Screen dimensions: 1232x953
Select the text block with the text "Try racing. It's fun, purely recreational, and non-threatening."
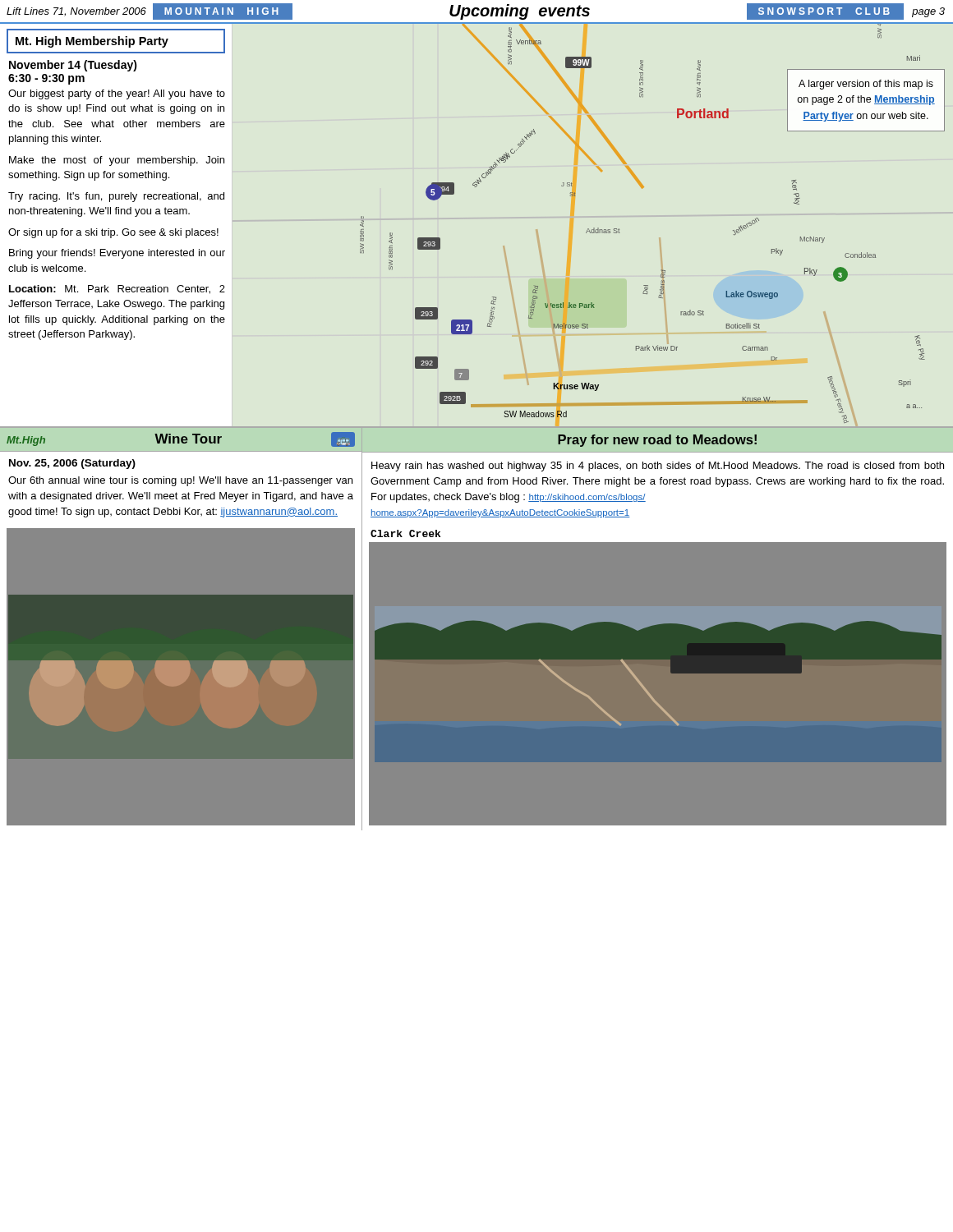click(x=117, y=203)
